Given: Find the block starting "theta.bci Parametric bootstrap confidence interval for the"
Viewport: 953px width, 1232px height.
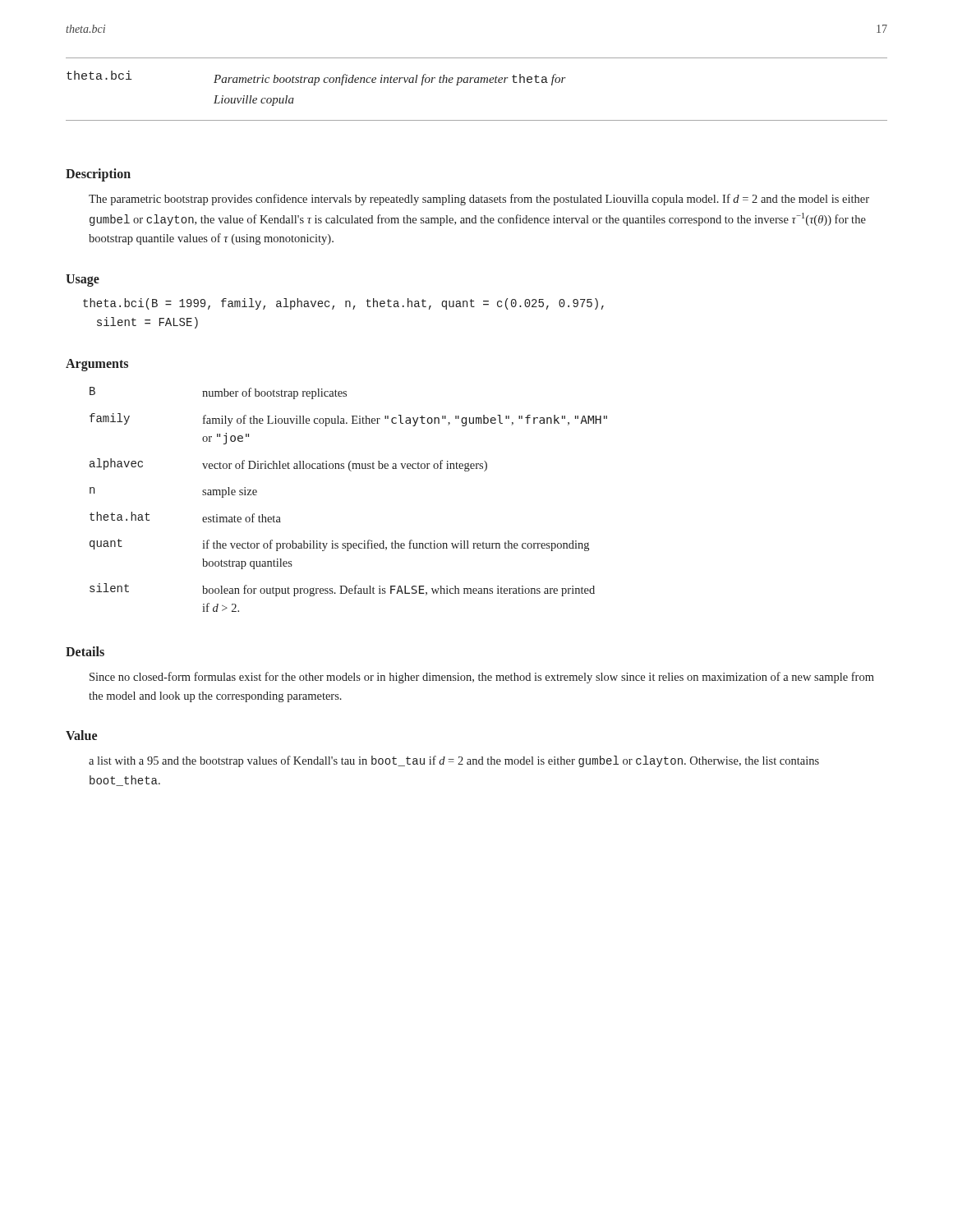Looking at the screenshot, I should pos(476,89).
